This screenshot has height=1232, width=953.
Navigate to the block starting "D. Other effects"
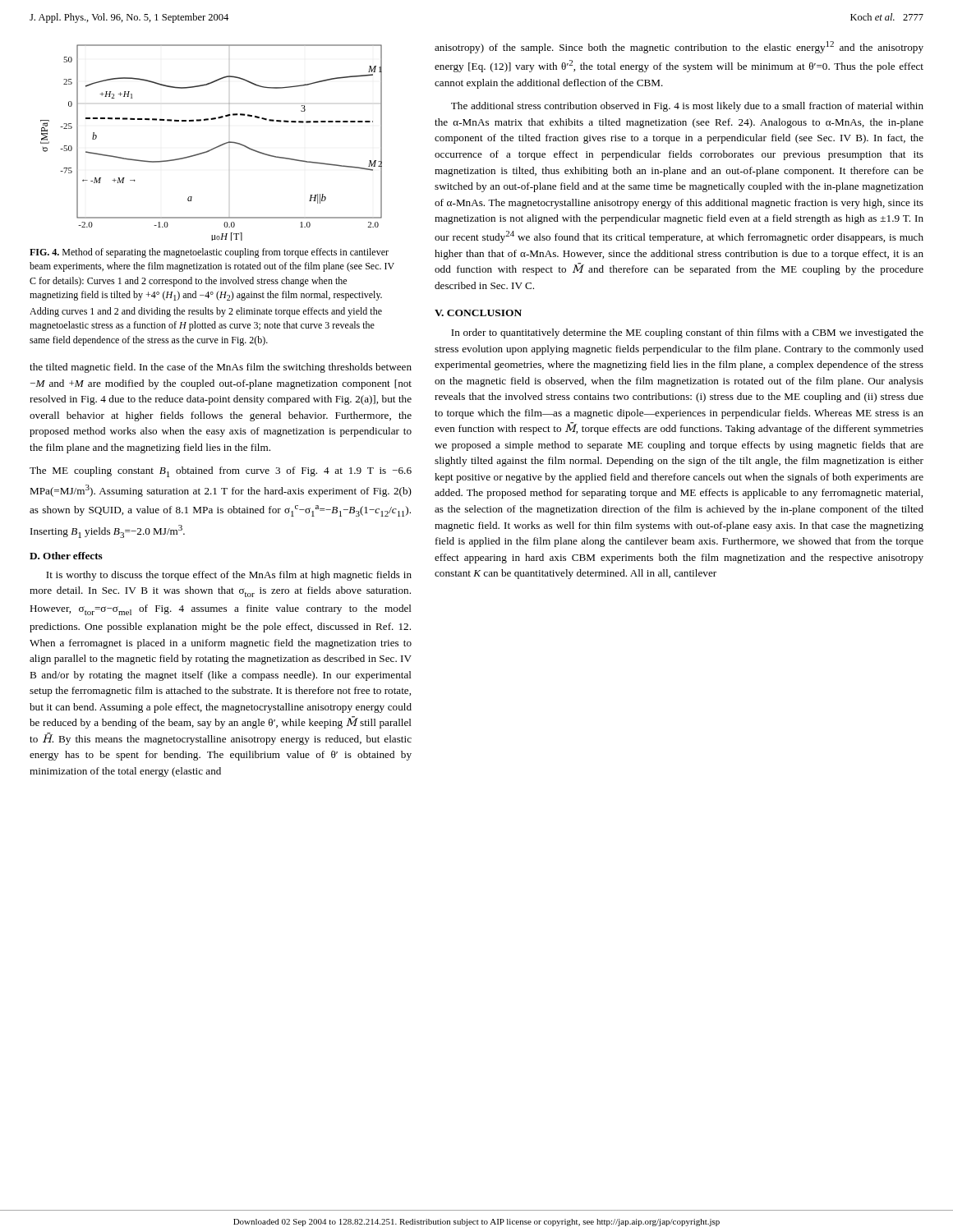(x=66, y=556)
